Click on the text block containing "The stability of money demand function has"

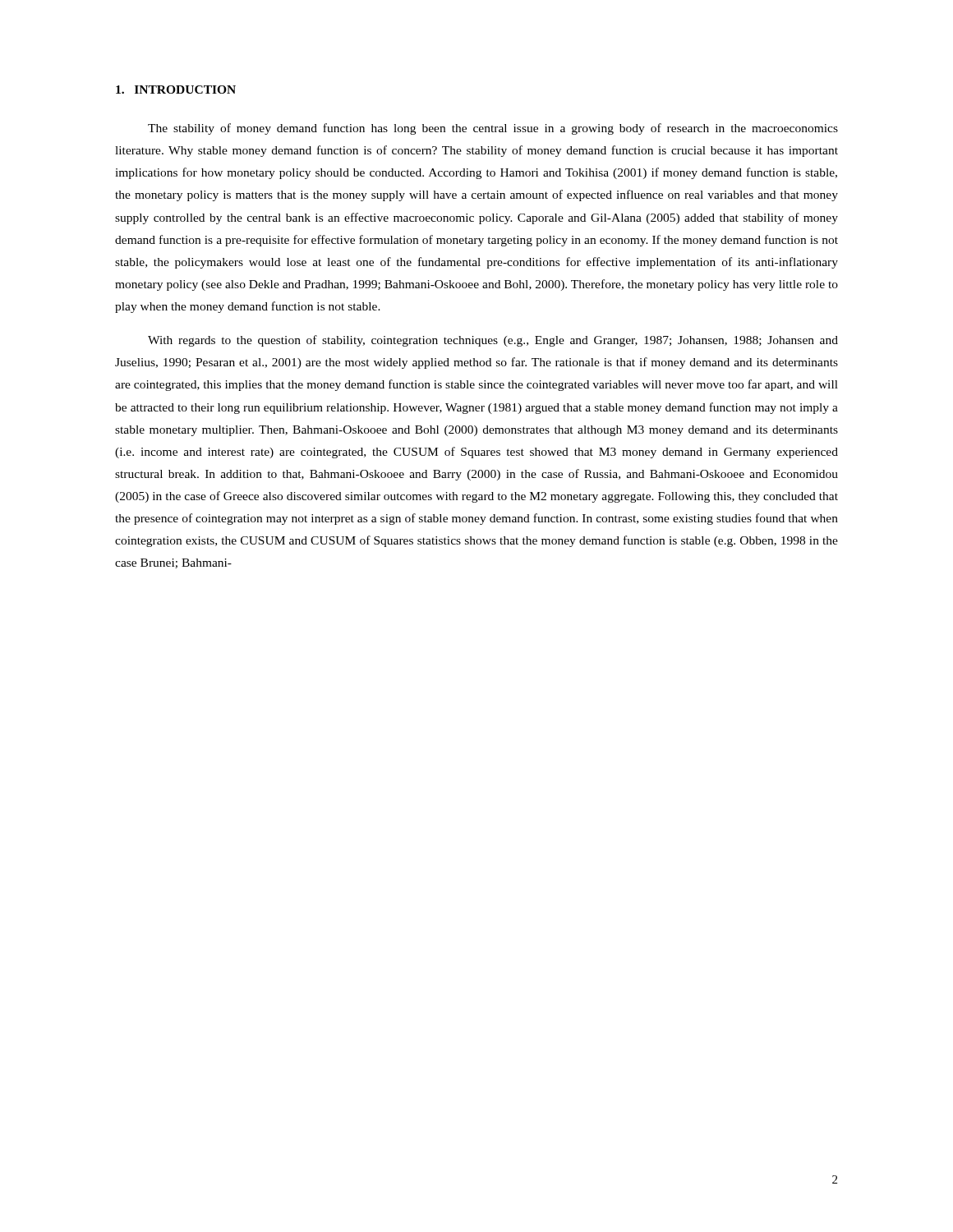pyautogui.click(x=476, y=345)
